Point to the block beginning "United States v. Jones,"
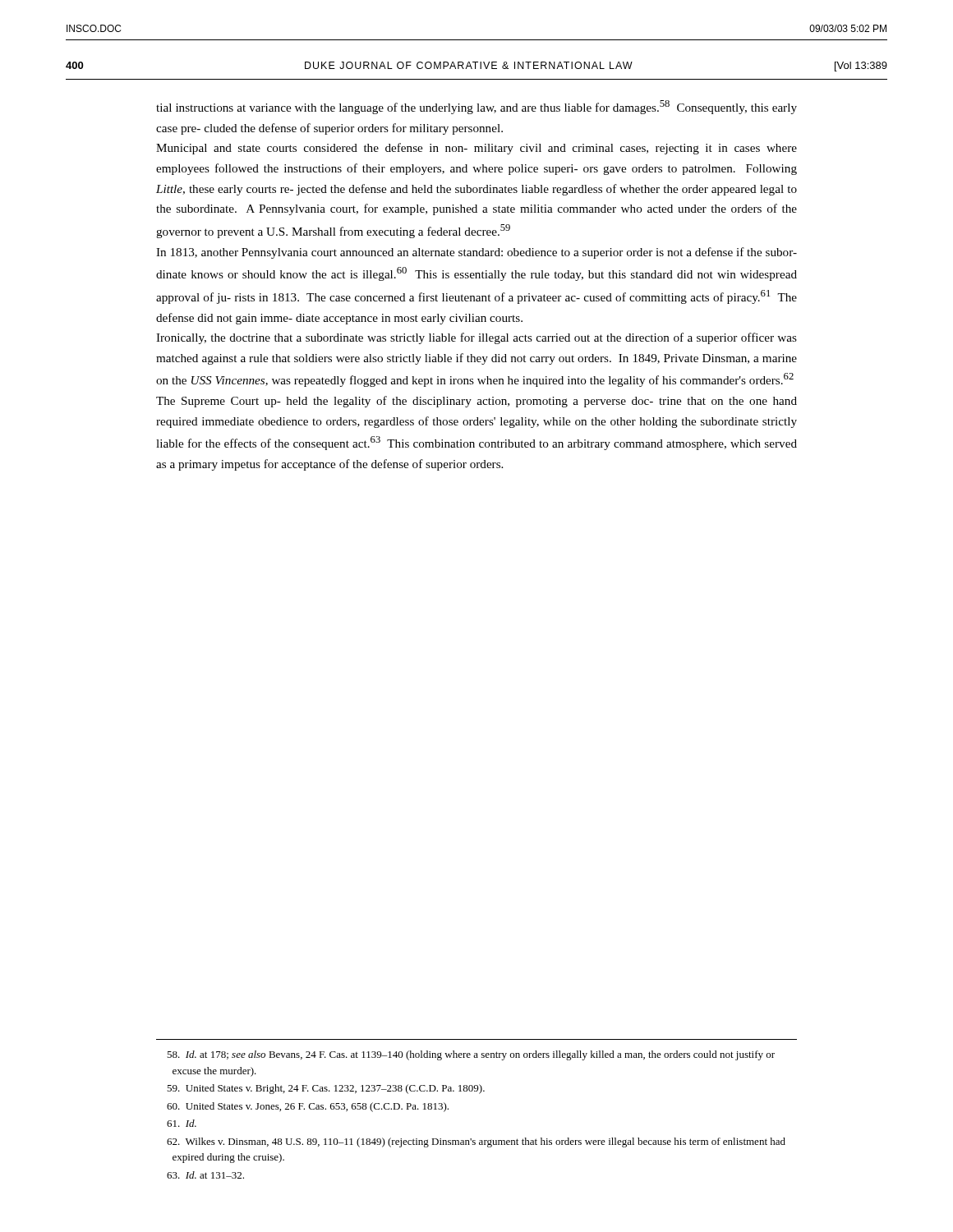The width and height of the screenshot is (953, 1232). click(x=303, y=1105)
